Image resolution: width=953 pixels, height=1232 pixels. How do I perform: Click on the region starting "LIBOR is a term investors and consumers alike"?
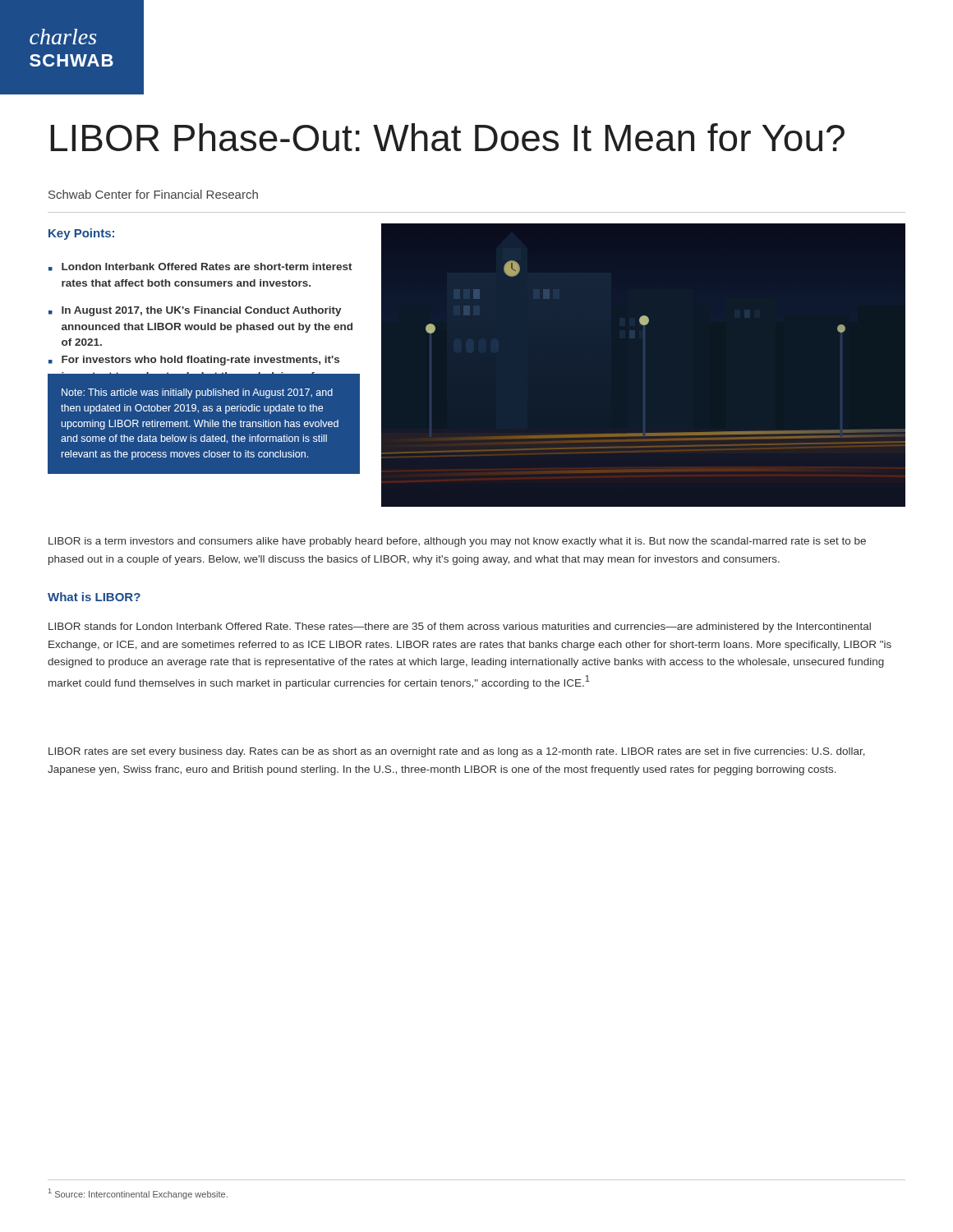coord(476,550)
